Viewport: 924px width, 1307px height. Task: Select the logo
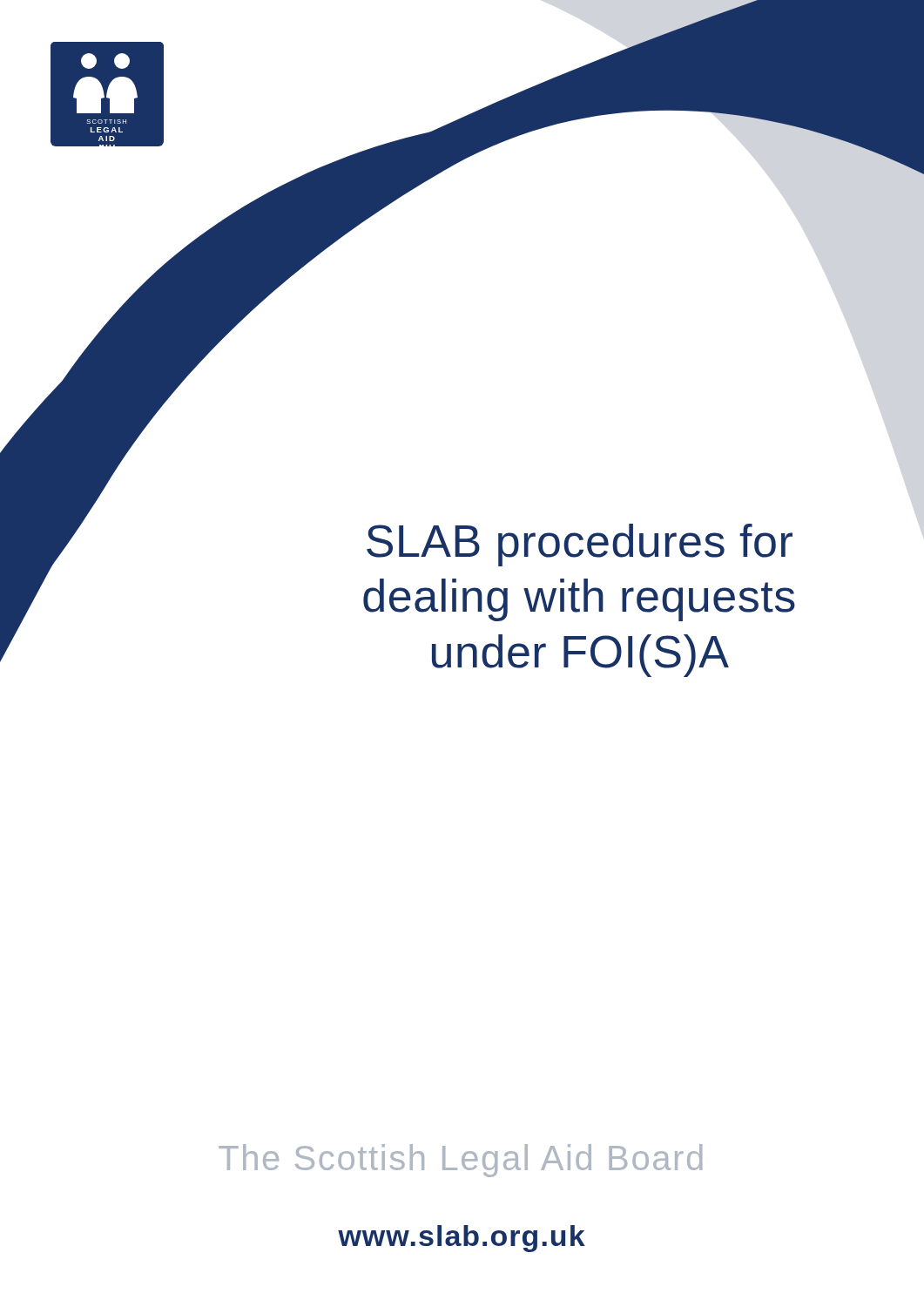pos(107,94)
